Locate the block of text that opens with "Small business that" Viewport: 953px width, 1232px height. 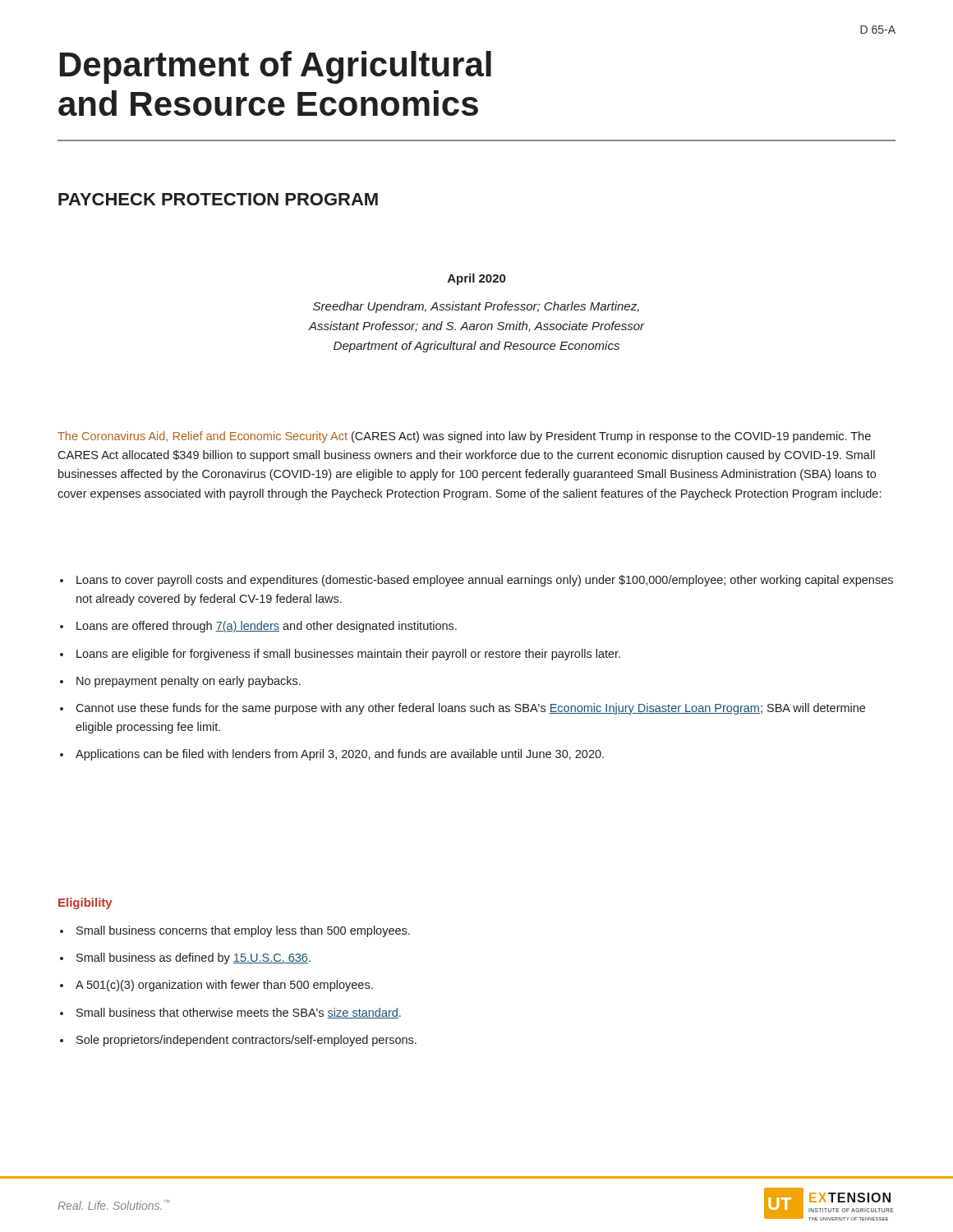pos(239,1012)
